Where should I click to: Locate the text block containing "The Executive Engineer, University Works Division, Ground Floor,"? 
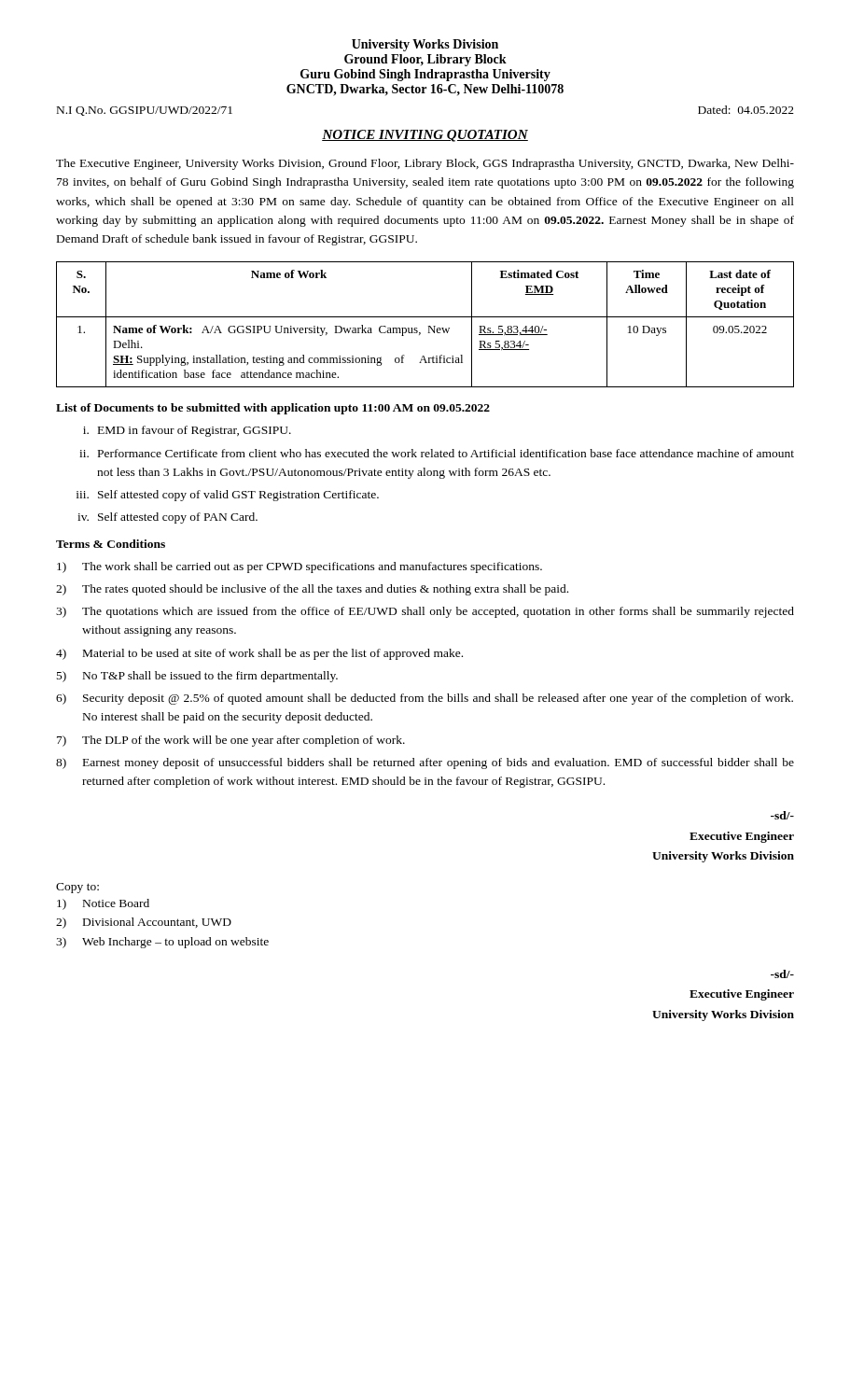pos(425,201)
